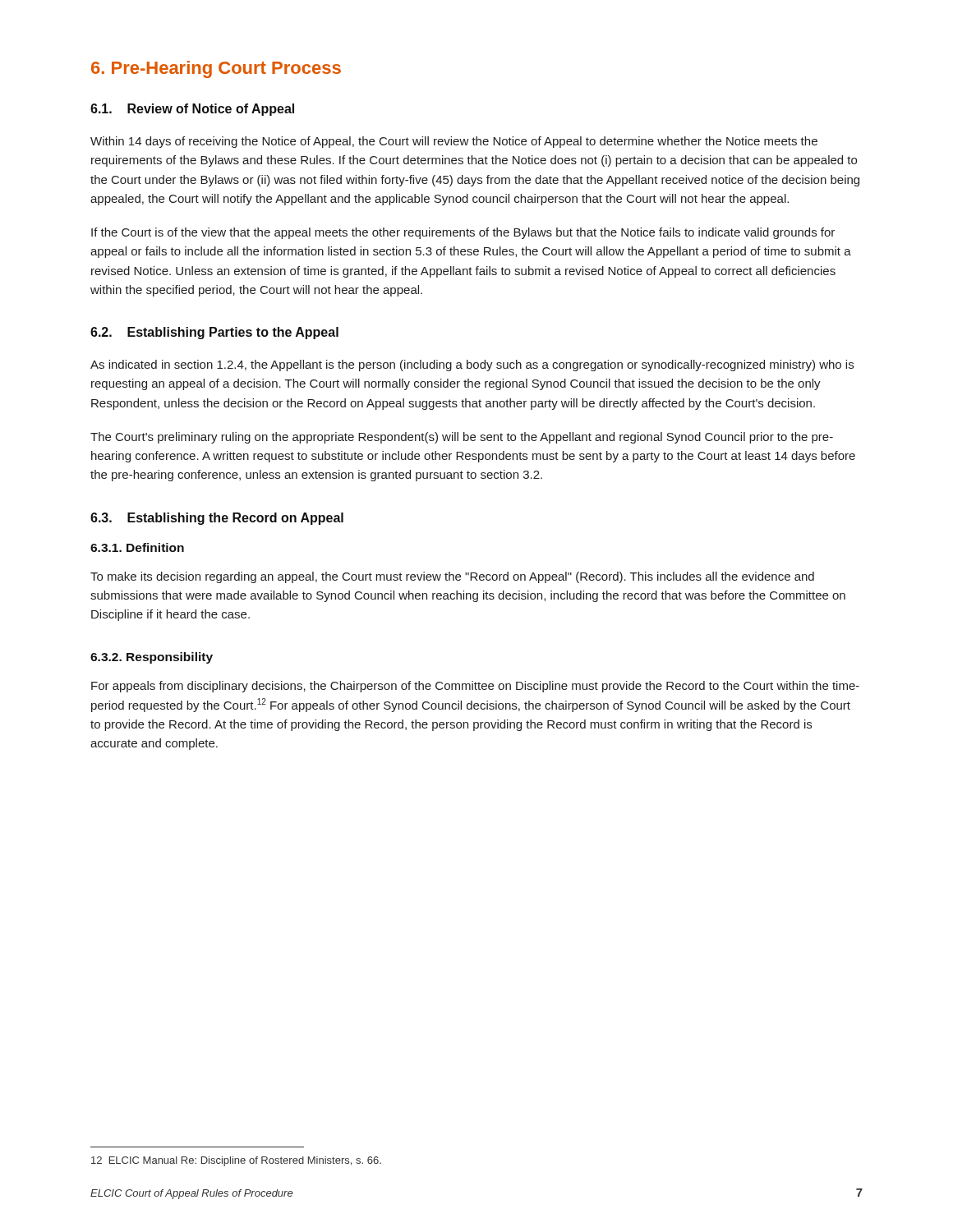953x1232 pixels.
Task: Navigate to the passage starting "12 ELCIC Manual Re:"
Action: [x=236, y=1160]
